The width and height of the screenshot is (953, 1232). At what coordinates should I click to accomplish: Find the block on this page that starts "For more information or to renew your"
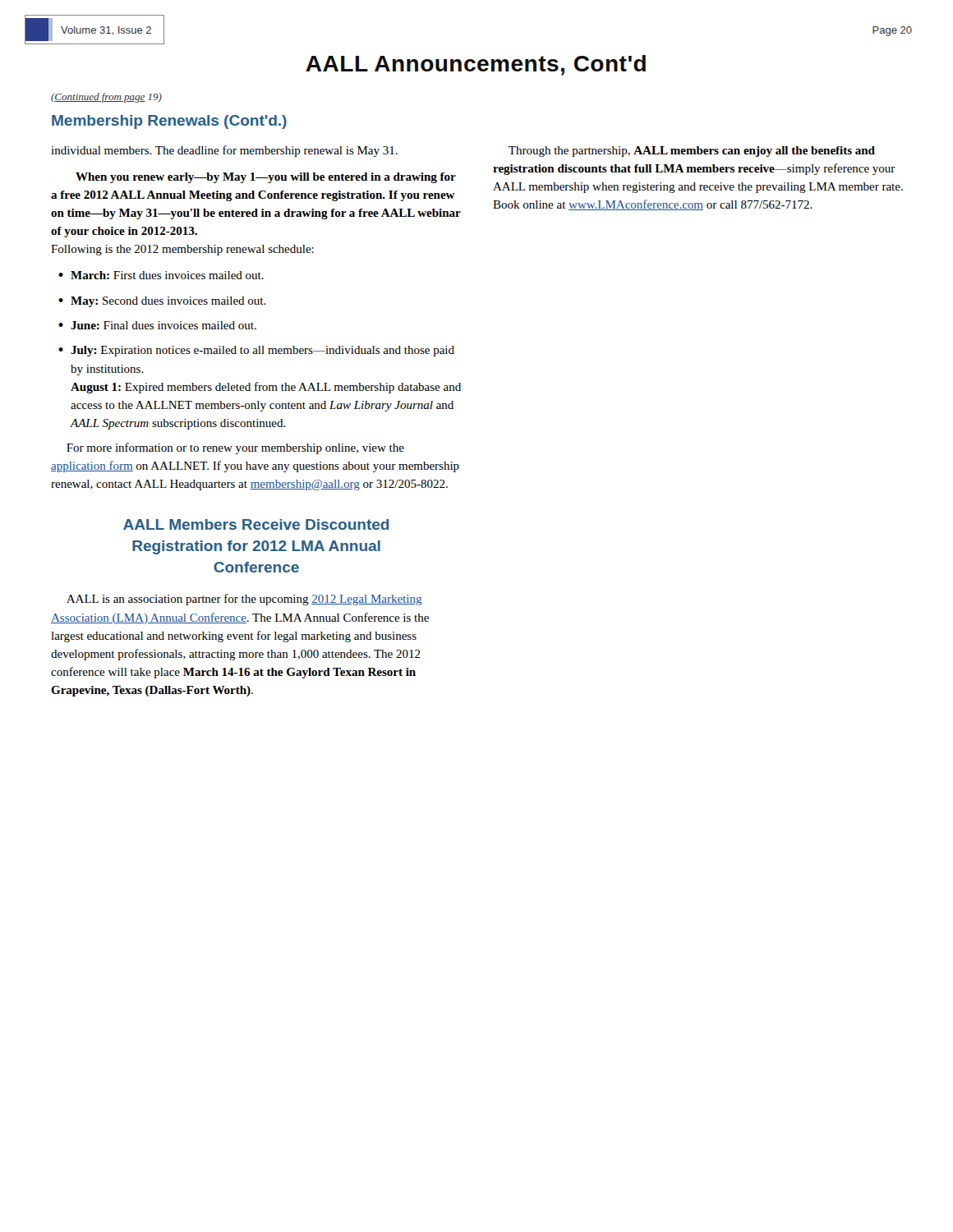click(x=255, y=466)
